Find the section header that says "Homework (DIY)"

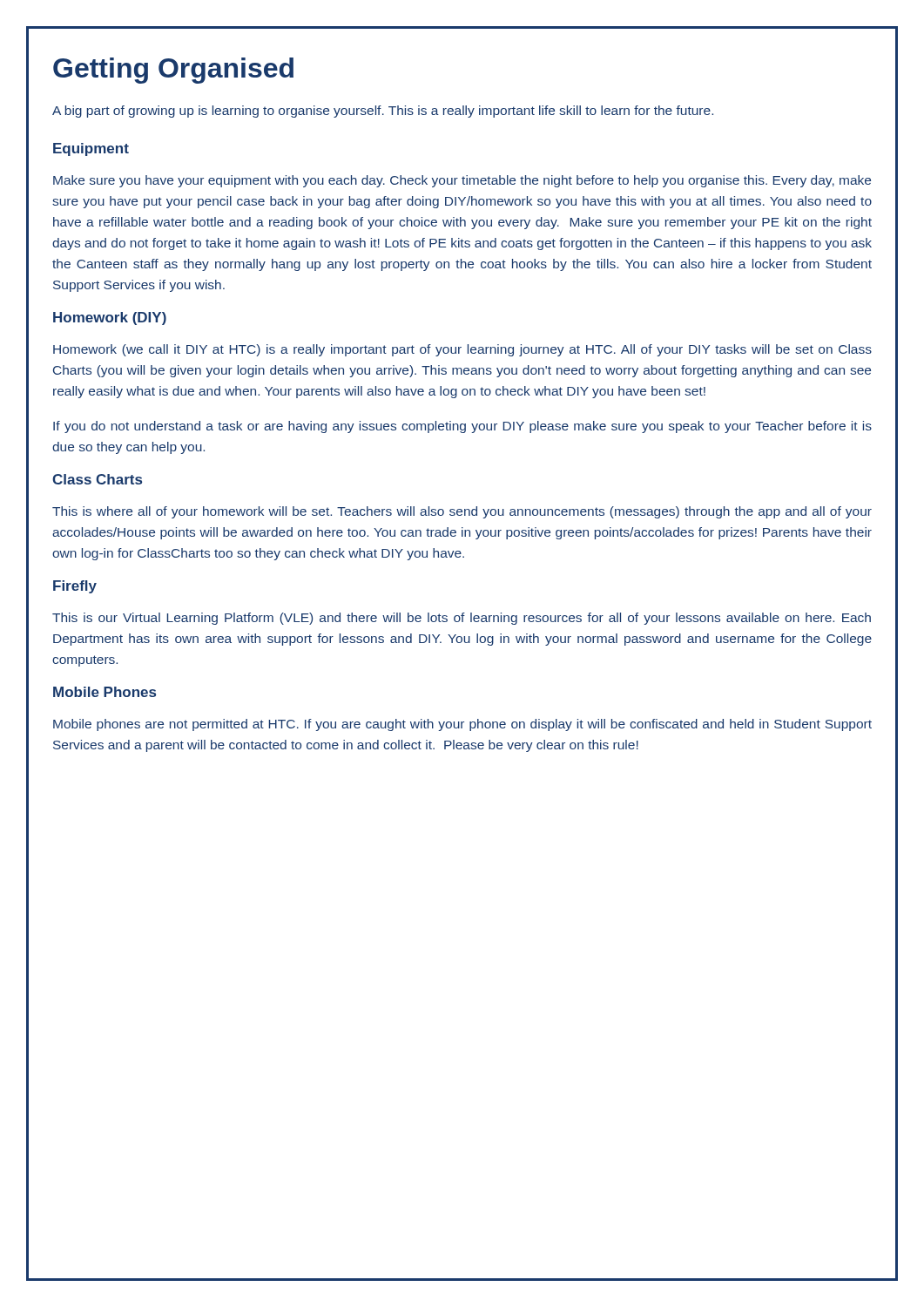[109, 318]
